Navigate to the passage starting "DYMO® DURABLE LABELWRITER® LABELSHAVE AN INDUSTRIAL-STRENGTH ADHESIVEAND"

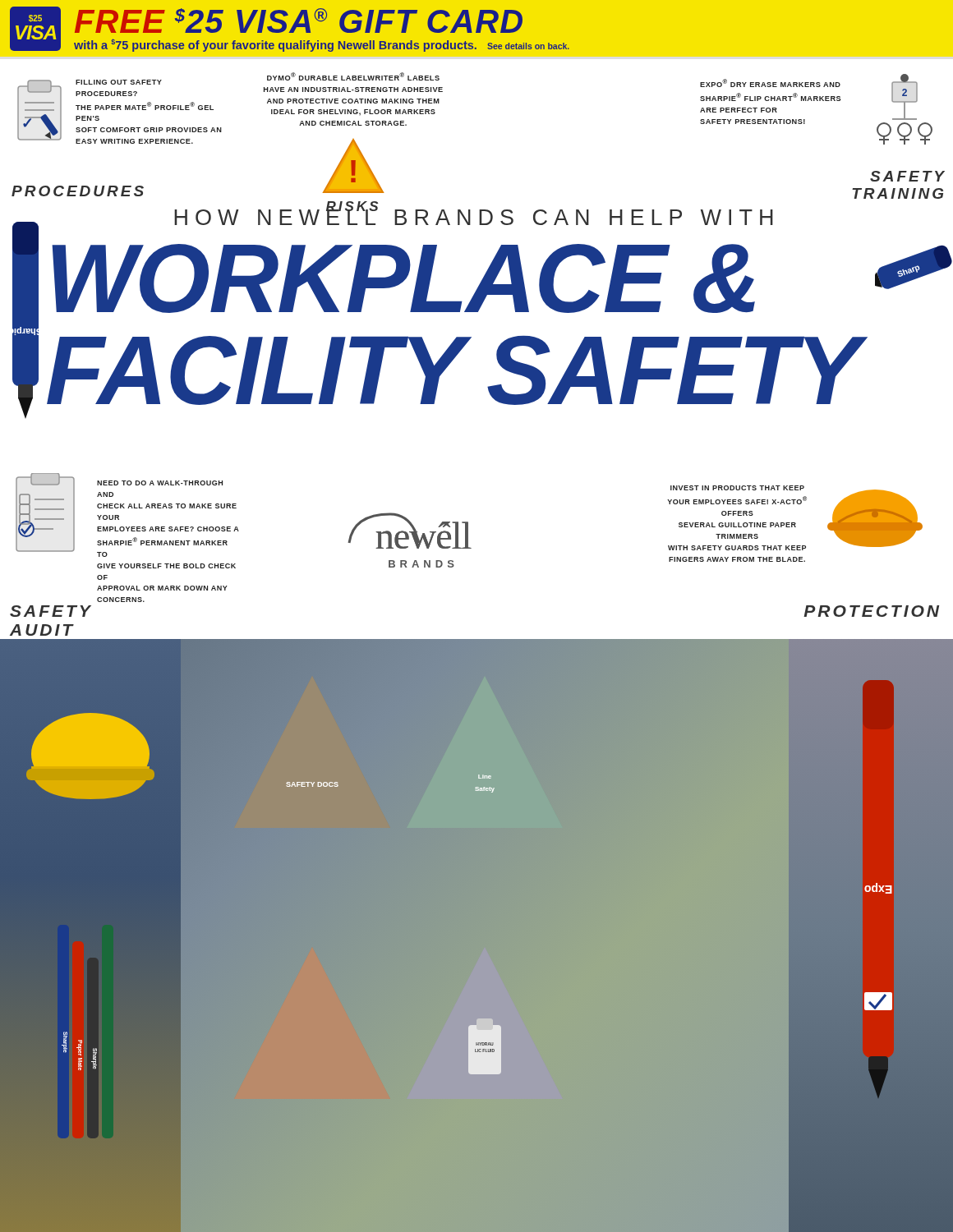[x=353, y=99]
